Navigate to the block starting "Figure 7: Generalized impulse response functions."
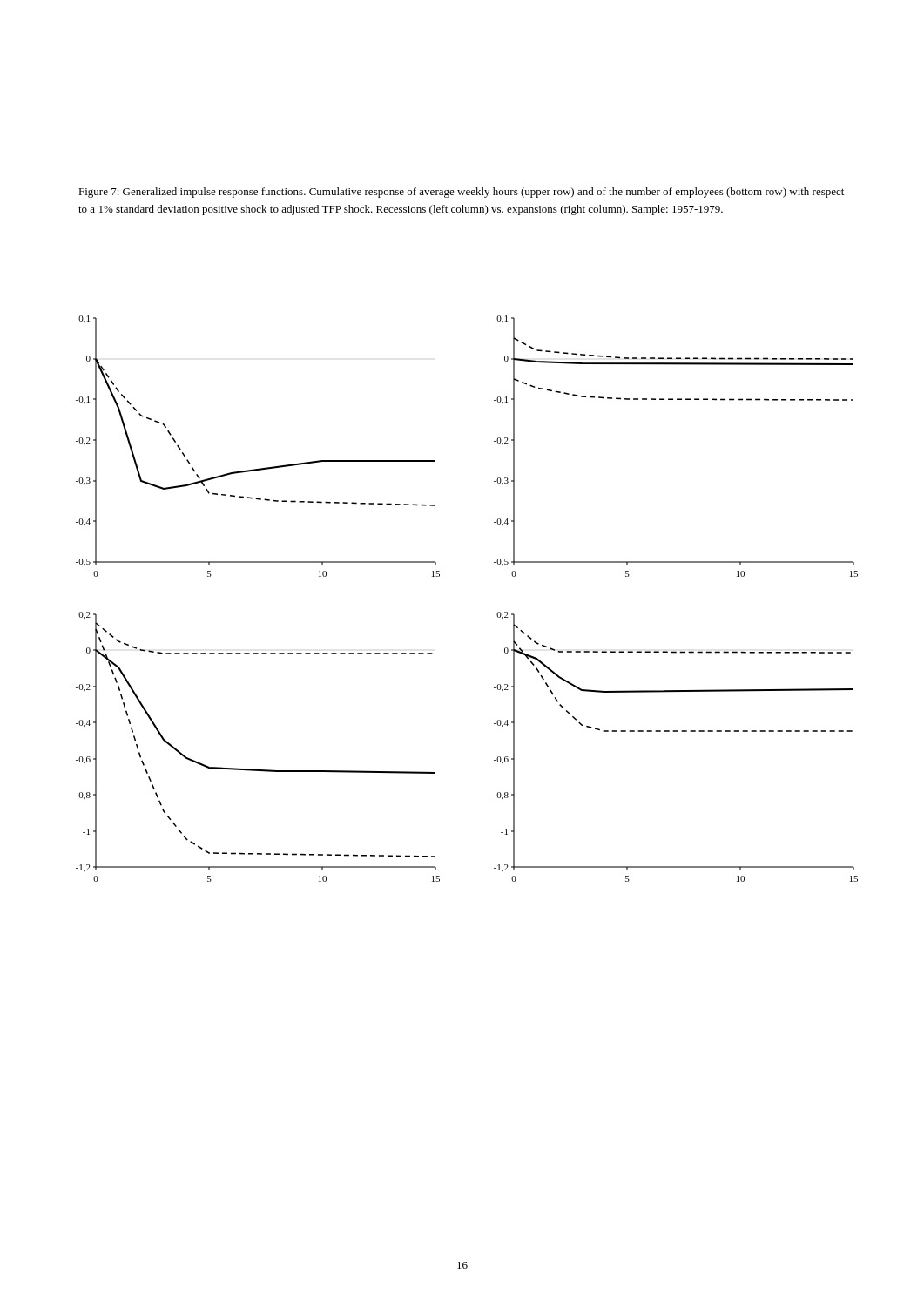This screenshot has height=1307, width=924. coord(461,200)
